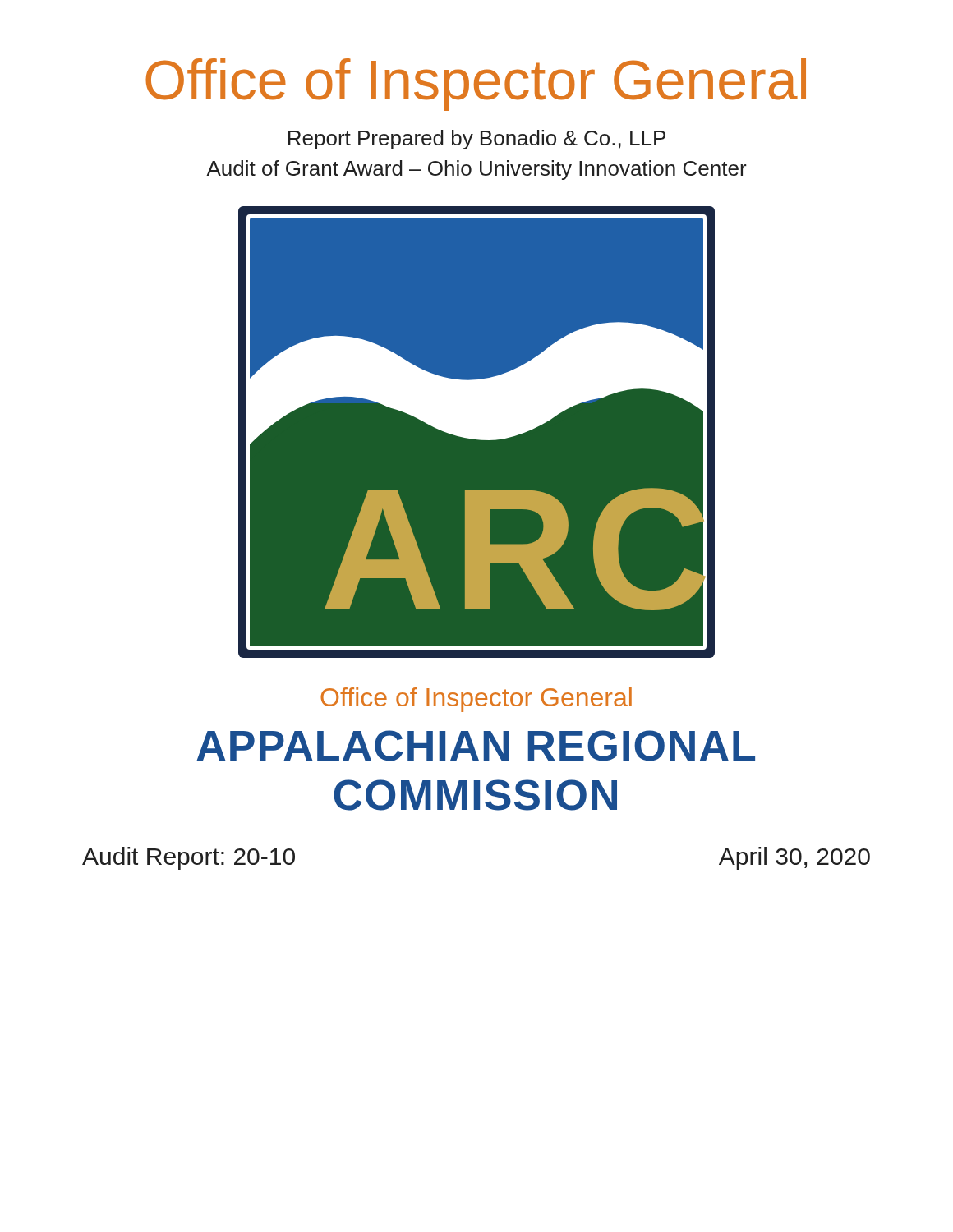Viewport: 953px width, 1232px height.
Task: Locate the text "April 30, 2020"
Action: tap(795, 856)
